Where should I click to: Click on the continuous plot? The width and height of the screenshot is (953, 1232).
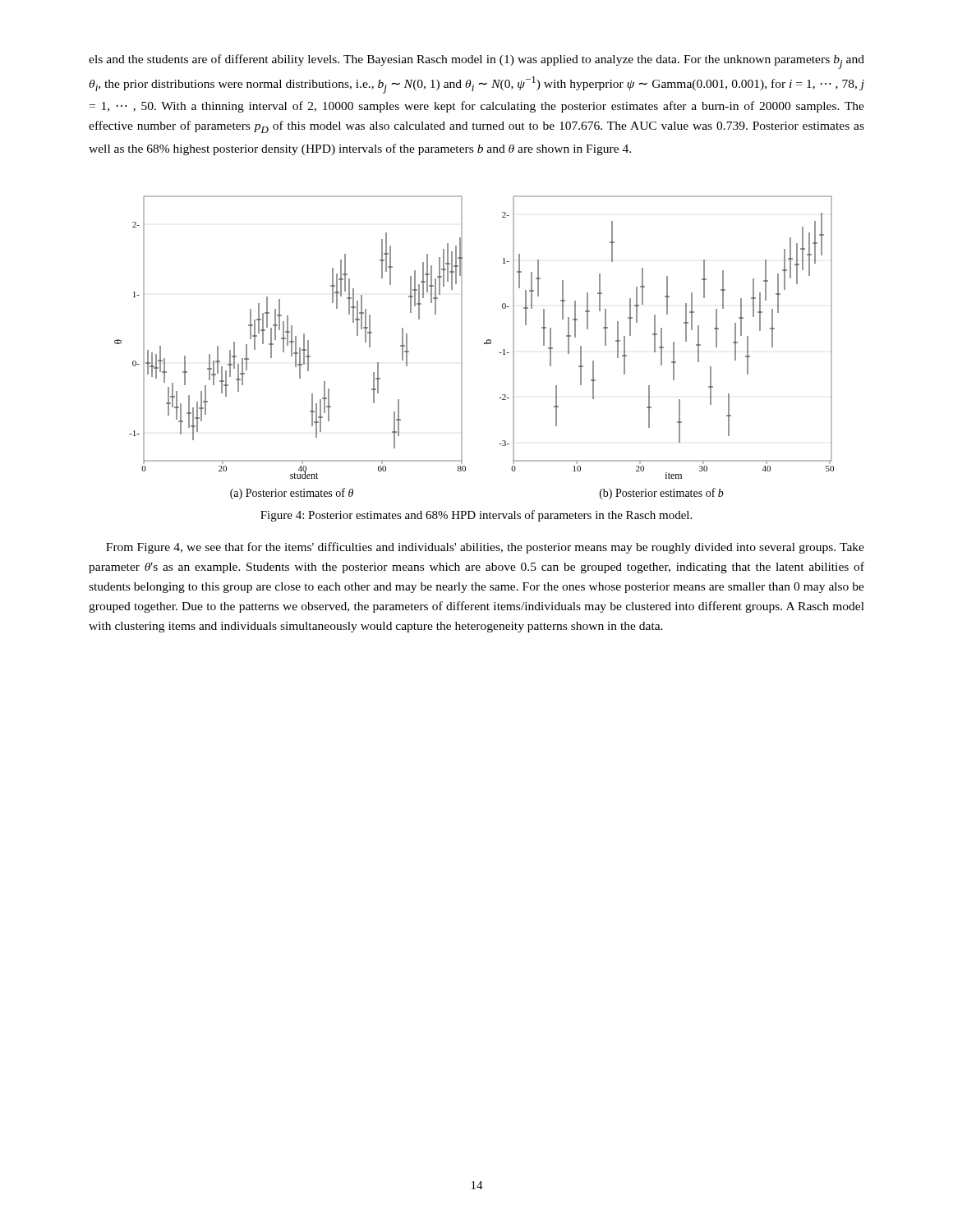pos(476,340)
